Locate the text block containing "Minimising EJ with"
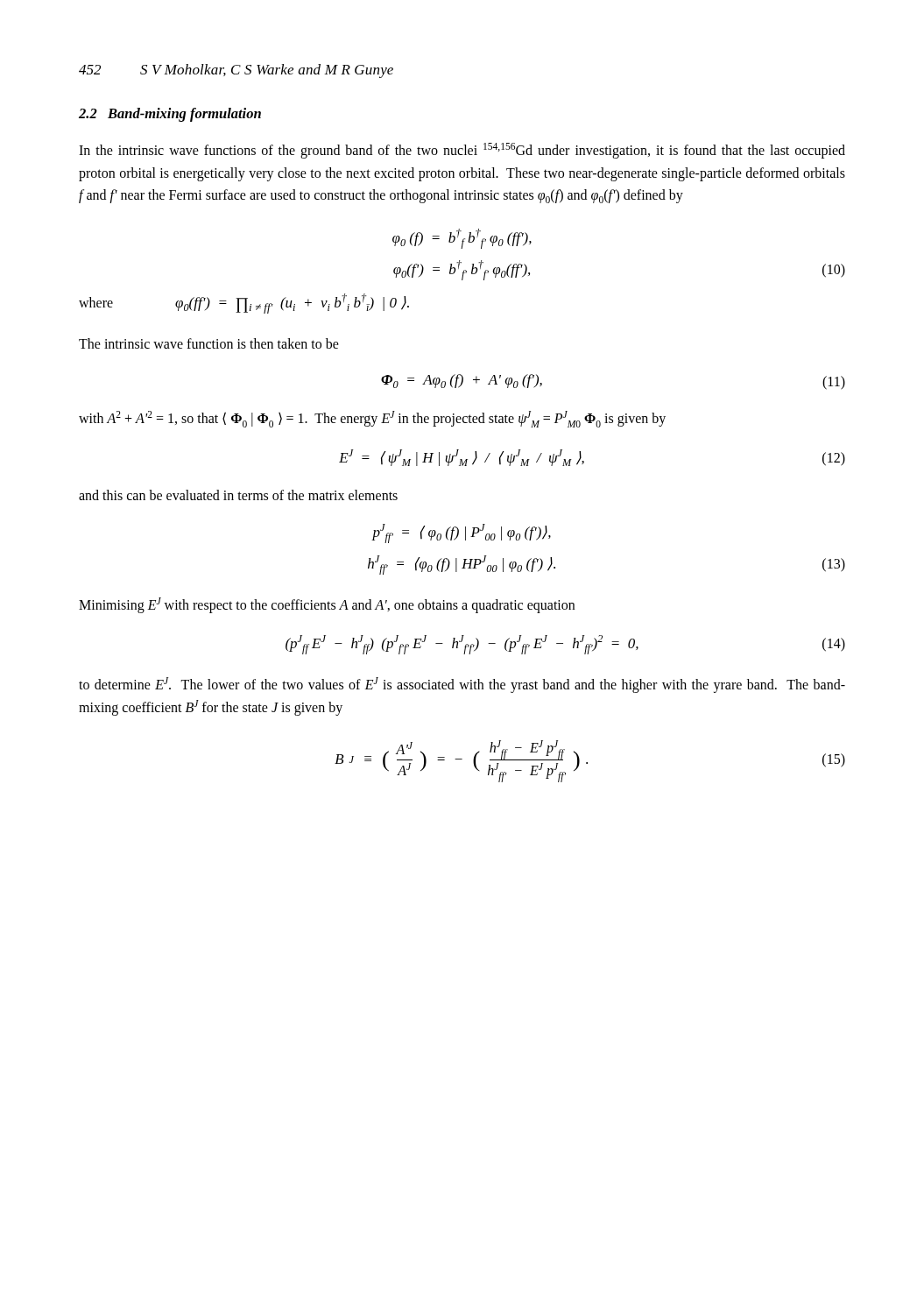This screenshot has height=1314, width=924. (327, 604)
